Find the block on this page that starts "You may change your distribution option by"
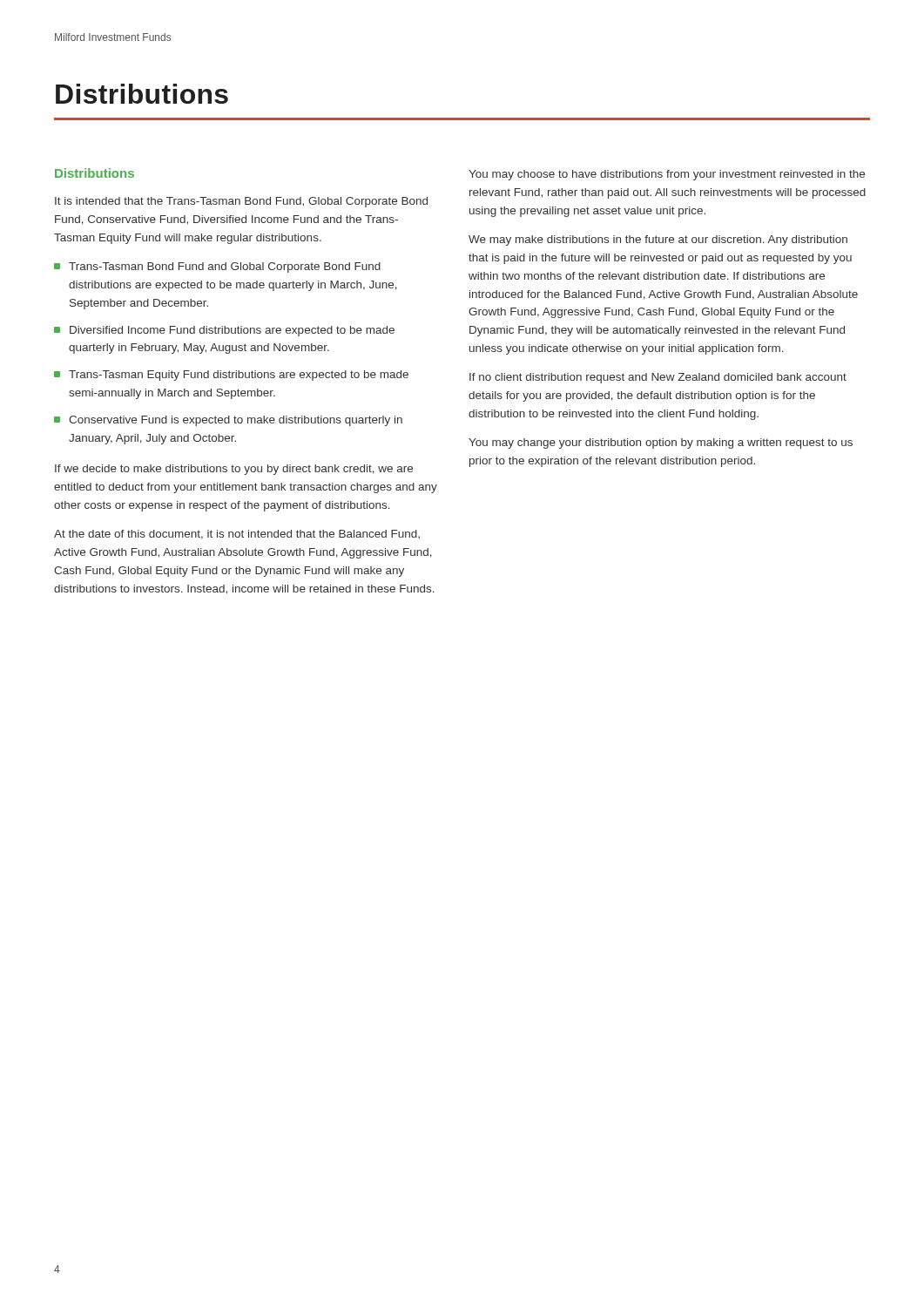 pyautogui.click(x=661, y=451)
